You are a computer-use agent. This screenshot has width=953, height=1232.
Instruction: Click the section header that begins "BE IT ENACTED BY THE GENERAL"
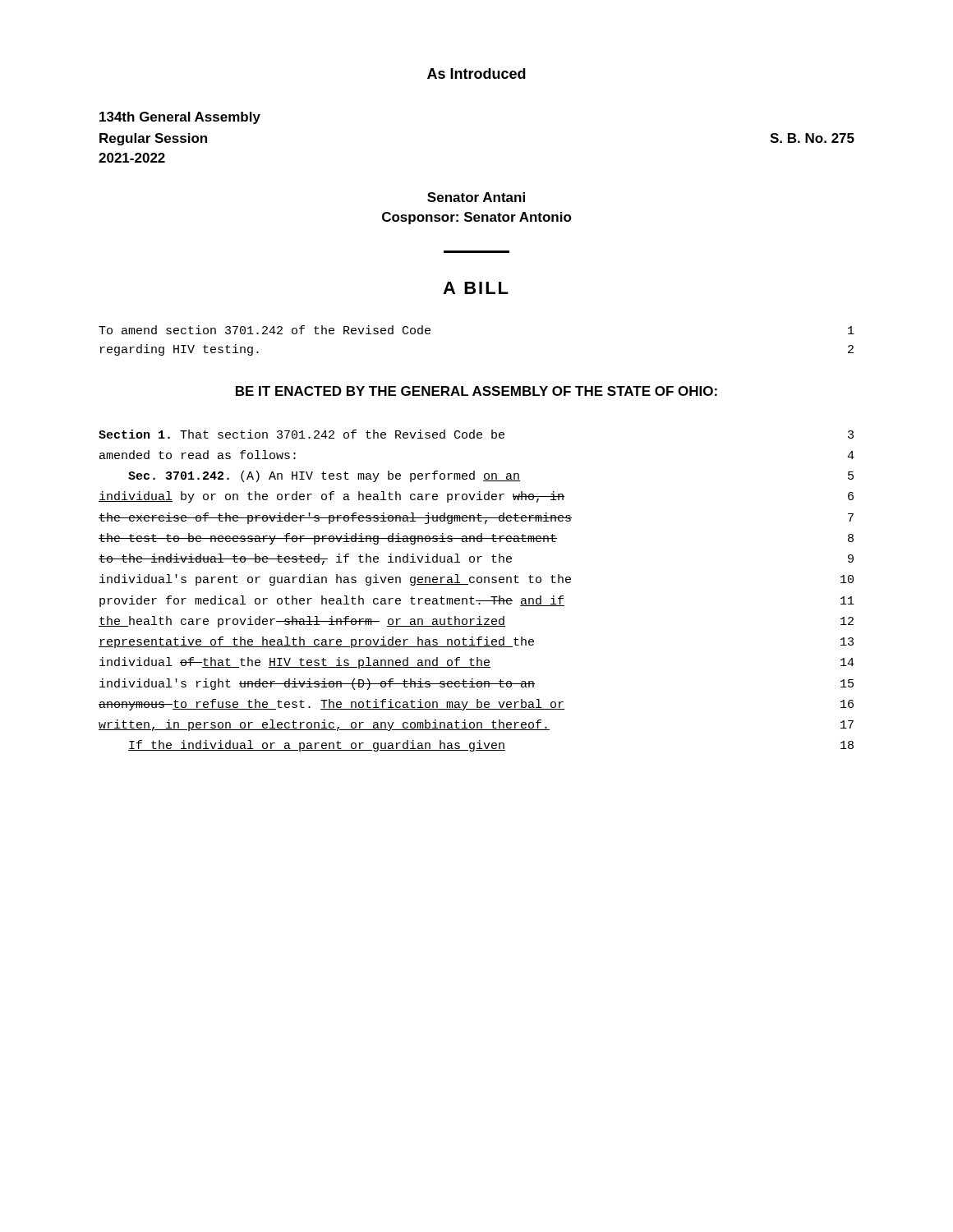tap(476, 391)
